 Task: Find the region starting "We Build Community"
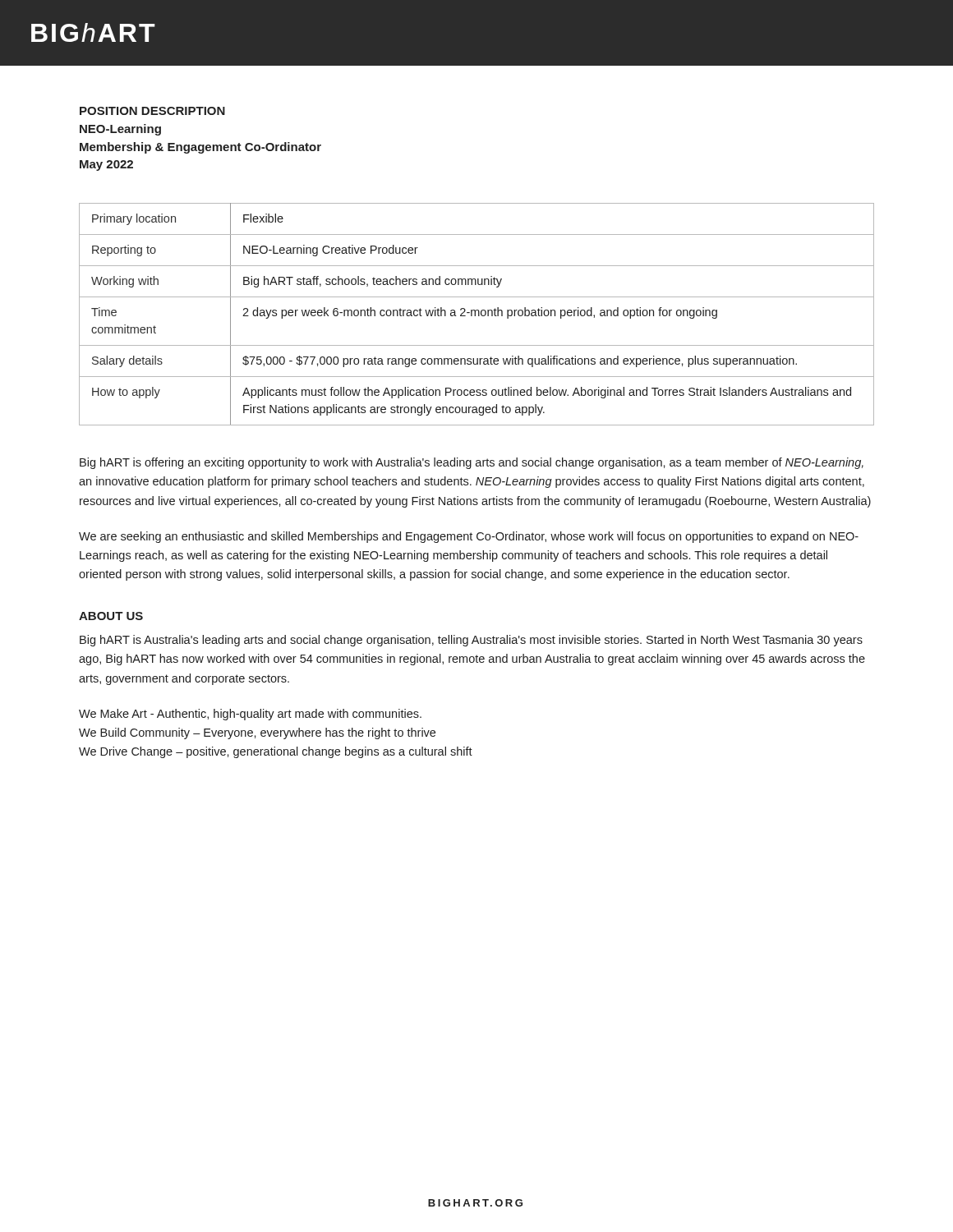257,733
